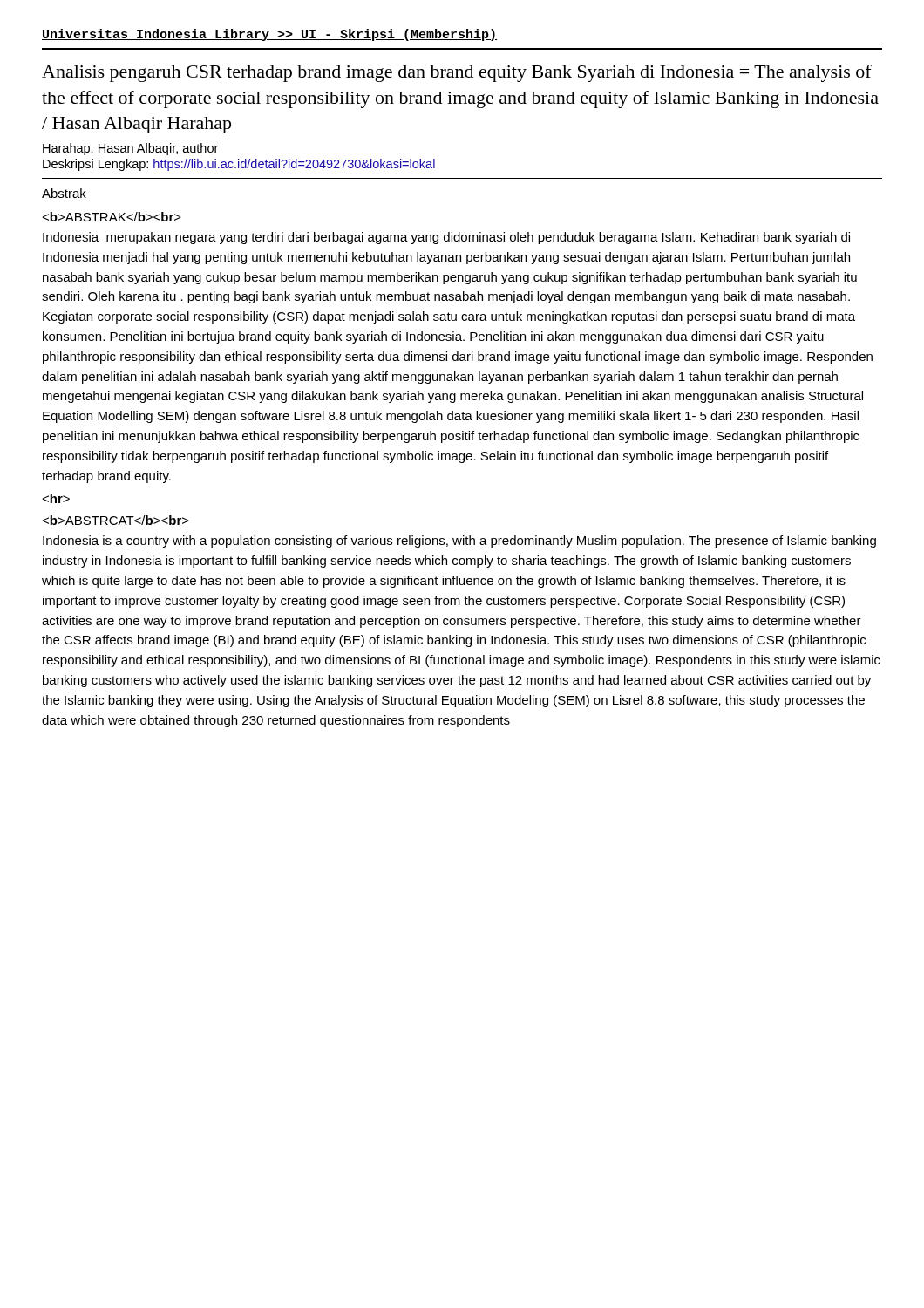
Task: Locate the region starting "Indonesia is a country with"
Action: coord(461,630)
